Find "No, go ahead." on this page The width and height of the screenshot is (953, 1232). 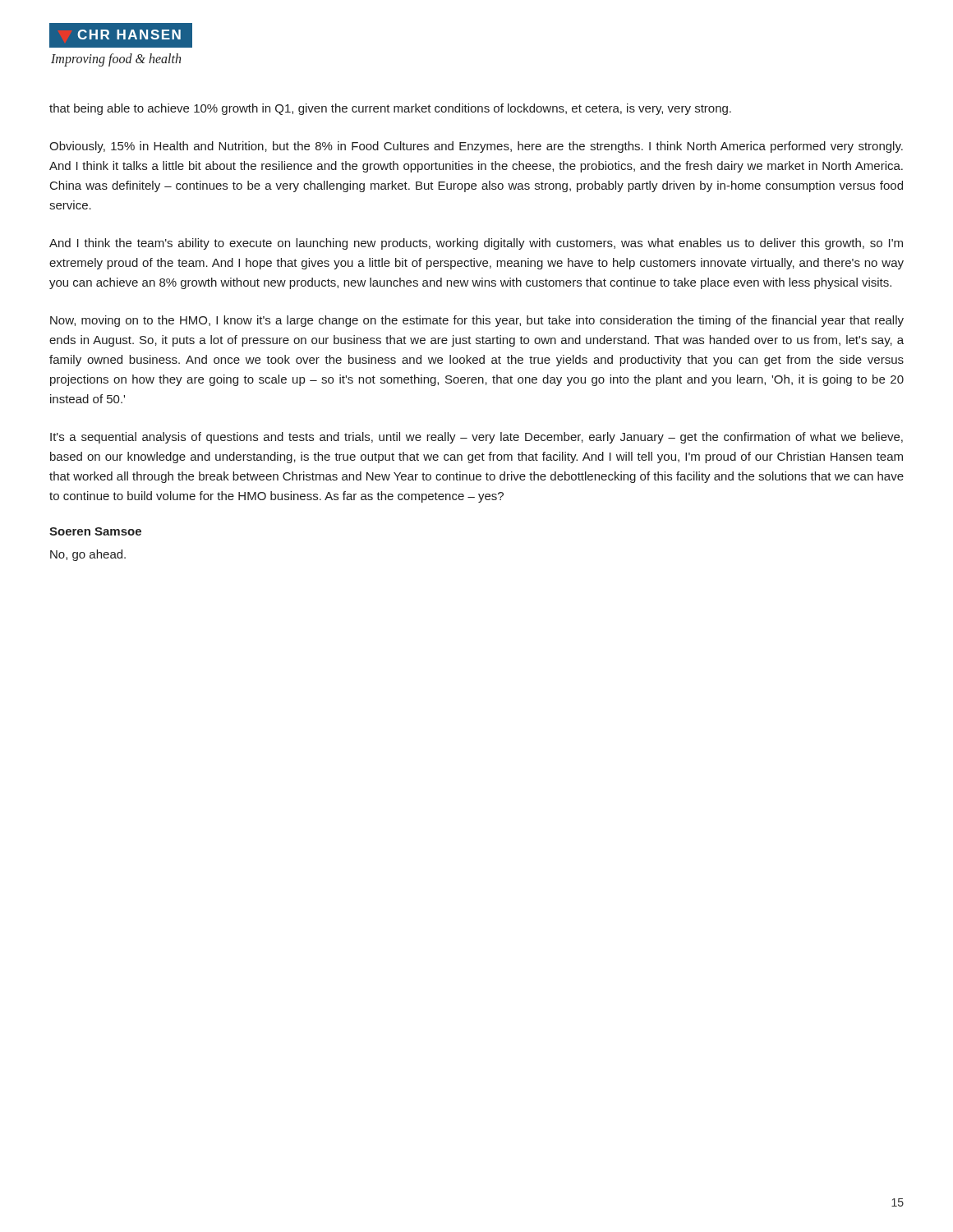point(88,554)
